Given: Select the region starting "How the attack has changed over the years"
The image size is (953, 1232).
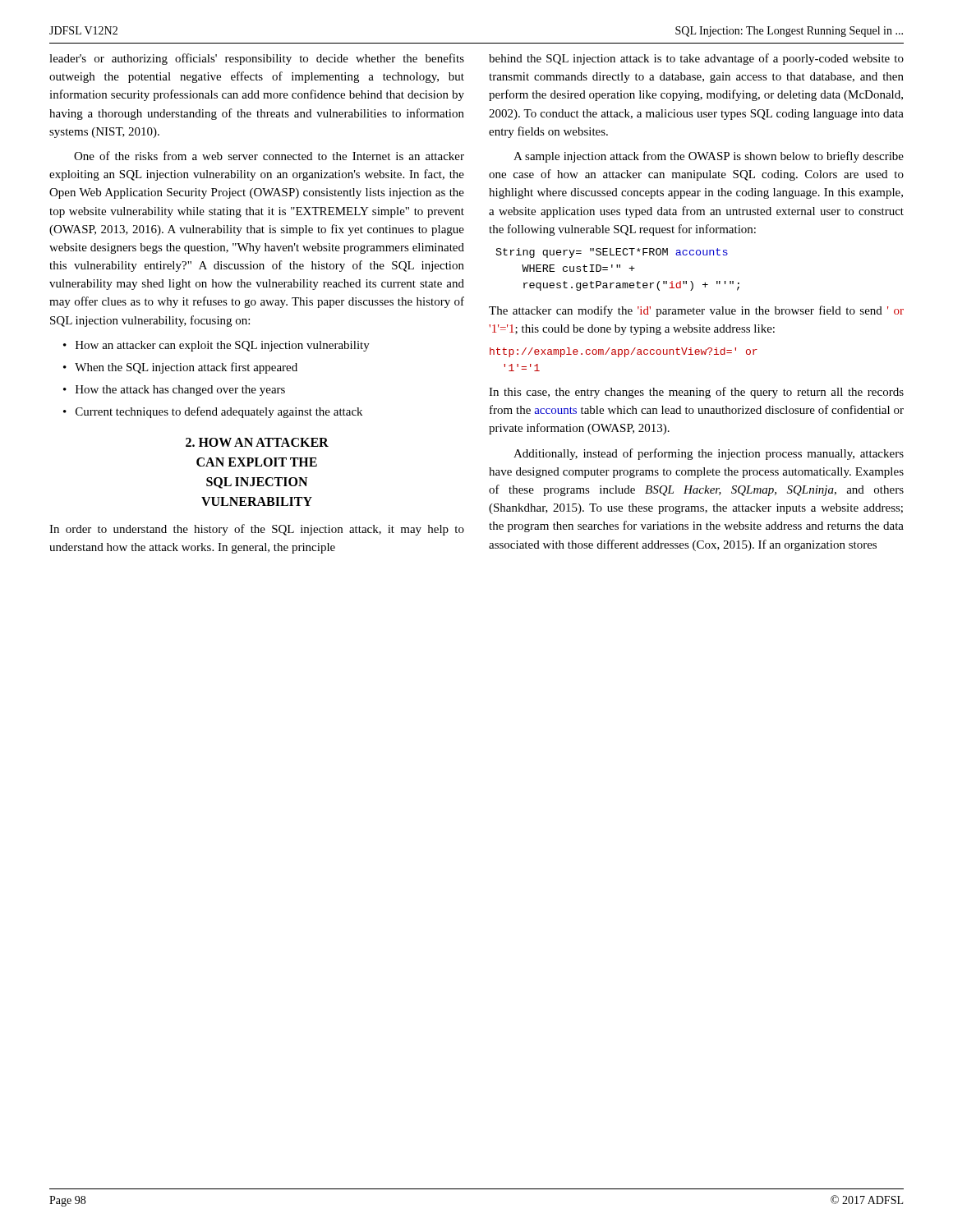Looking at the screenshot, I should (180, 390).
